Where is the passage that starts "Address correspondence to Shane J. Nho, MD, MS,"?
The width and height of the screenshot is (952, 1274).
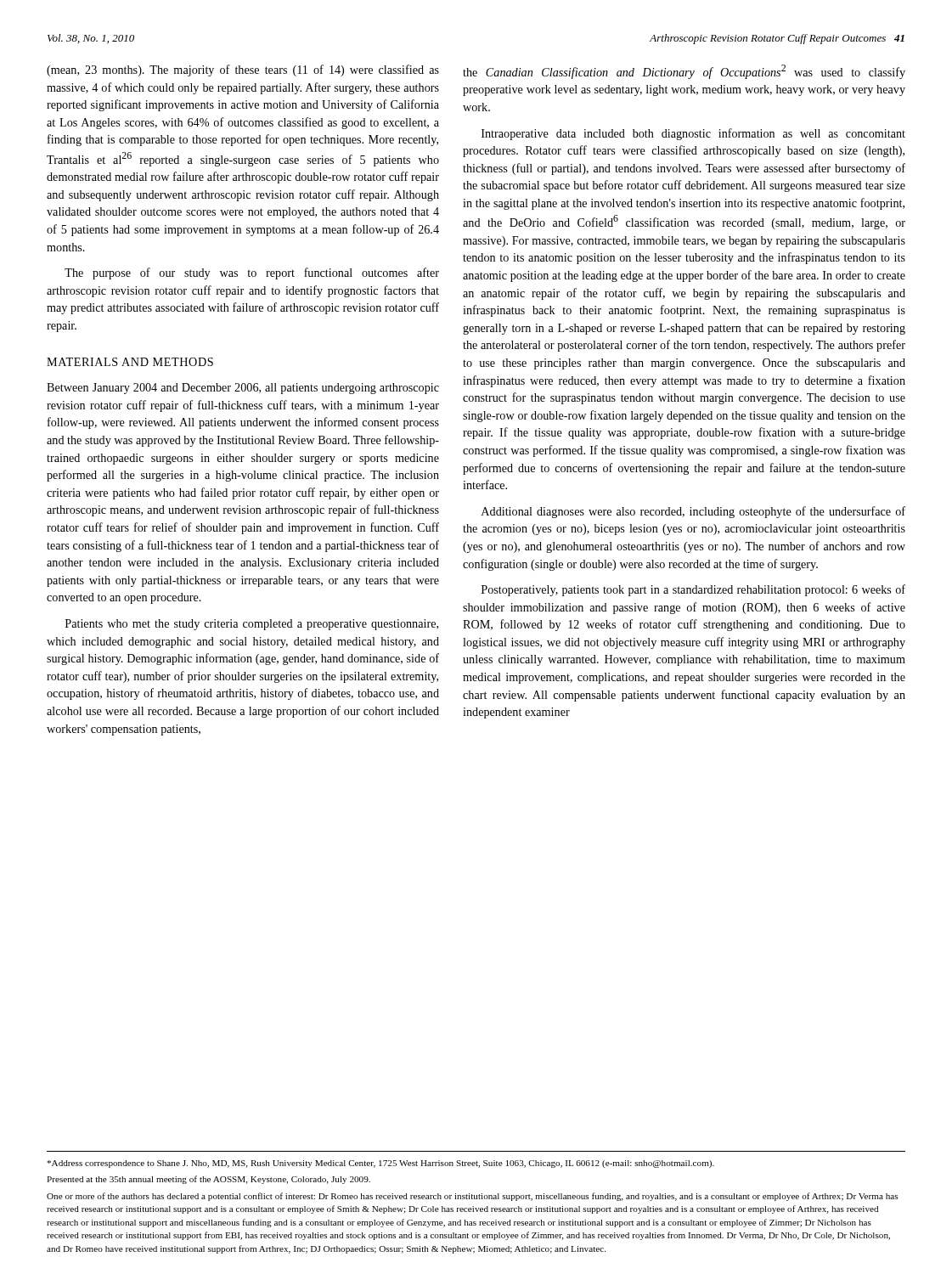pos(476,1163)
